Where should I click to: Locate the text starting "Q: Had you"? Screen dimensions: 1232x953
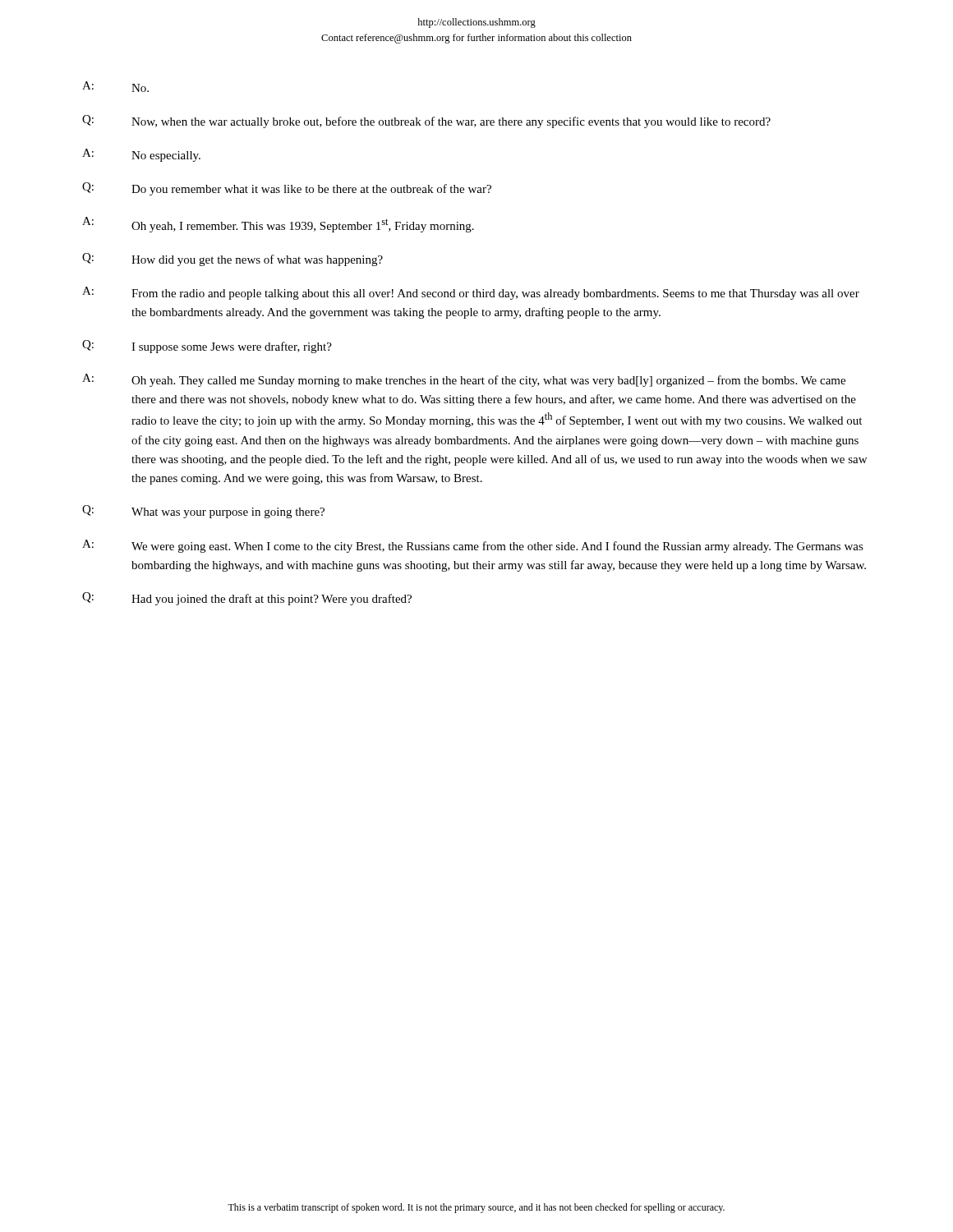(247, 599)
